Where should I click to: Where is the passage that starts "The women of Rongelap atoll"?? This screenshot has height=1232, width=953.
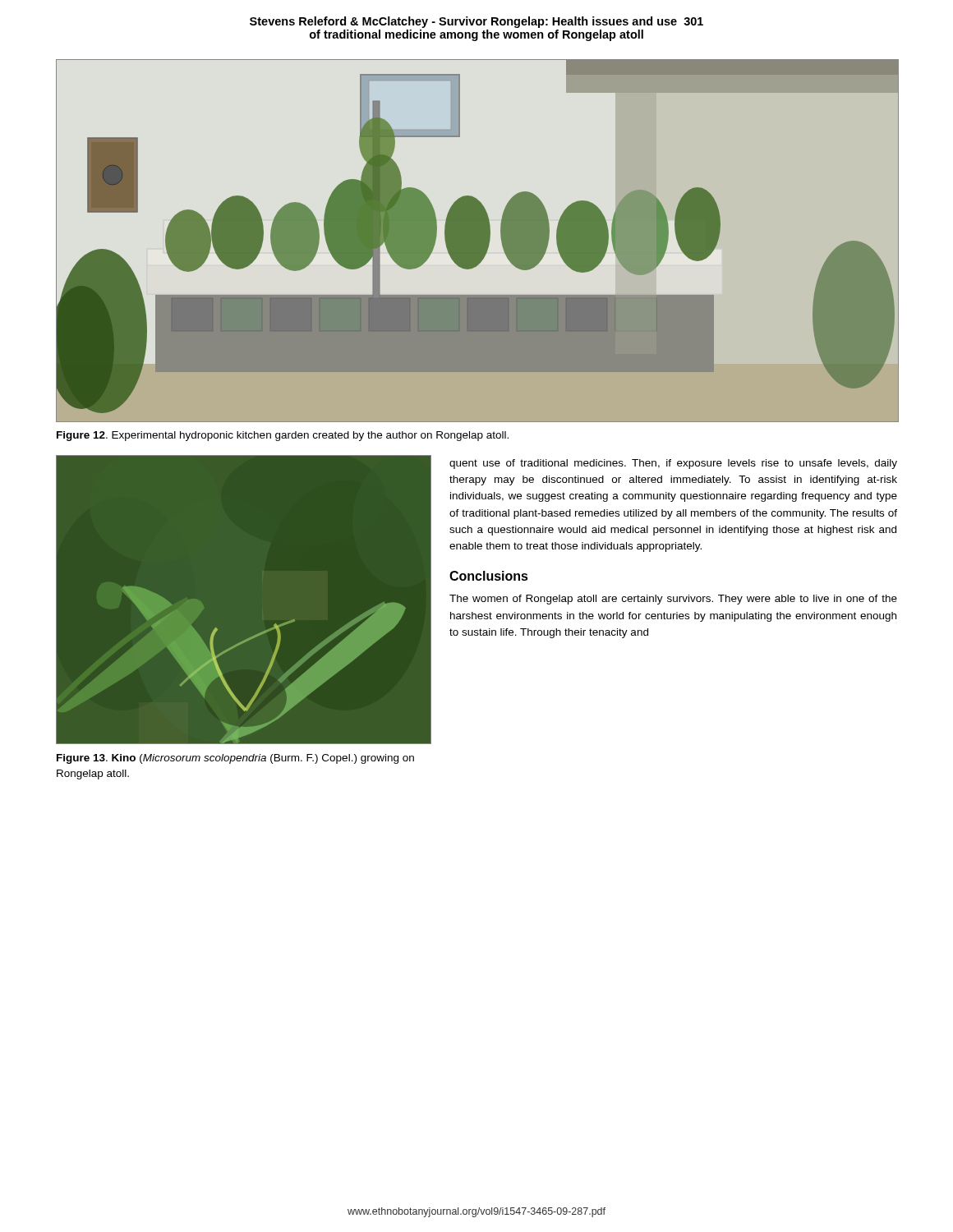(673, 615)
